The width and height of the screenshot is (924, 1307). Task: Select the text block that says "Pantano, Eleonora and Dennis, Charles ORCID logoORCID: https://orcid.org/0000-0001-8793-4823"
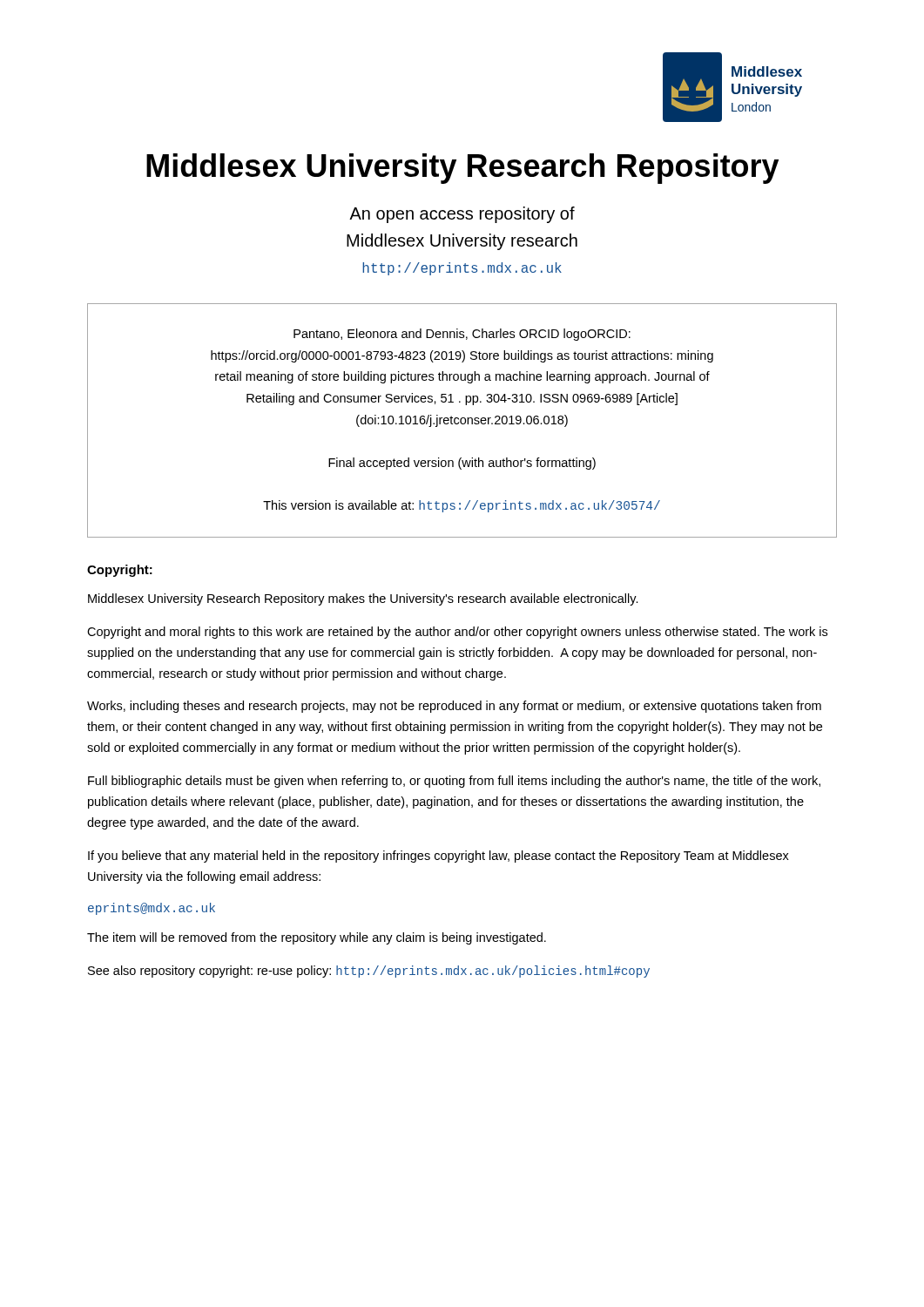[x=462, y=420]
